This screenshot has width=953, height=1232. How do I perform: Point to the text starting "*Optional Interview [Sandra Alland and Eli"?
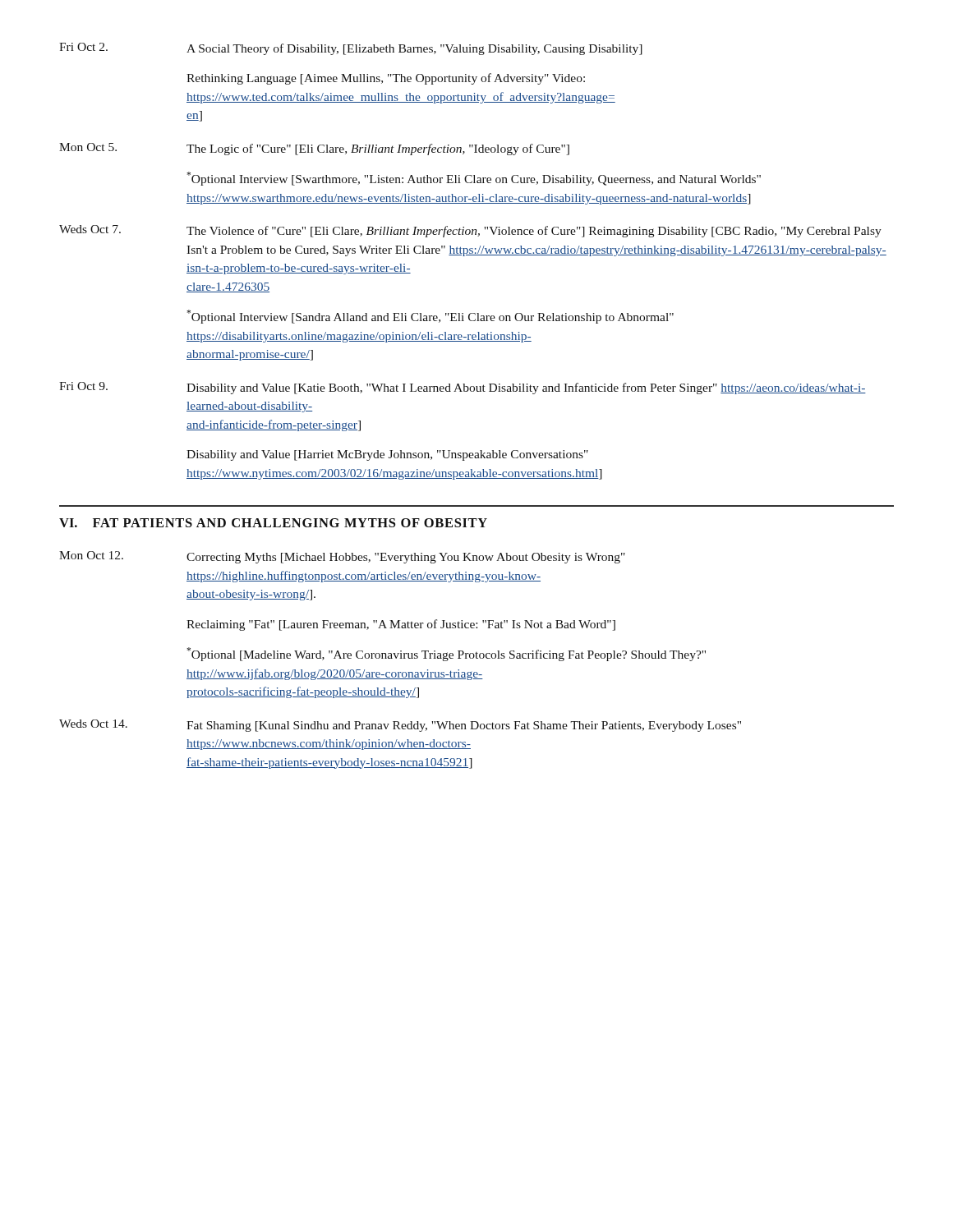tap(430, 335)
